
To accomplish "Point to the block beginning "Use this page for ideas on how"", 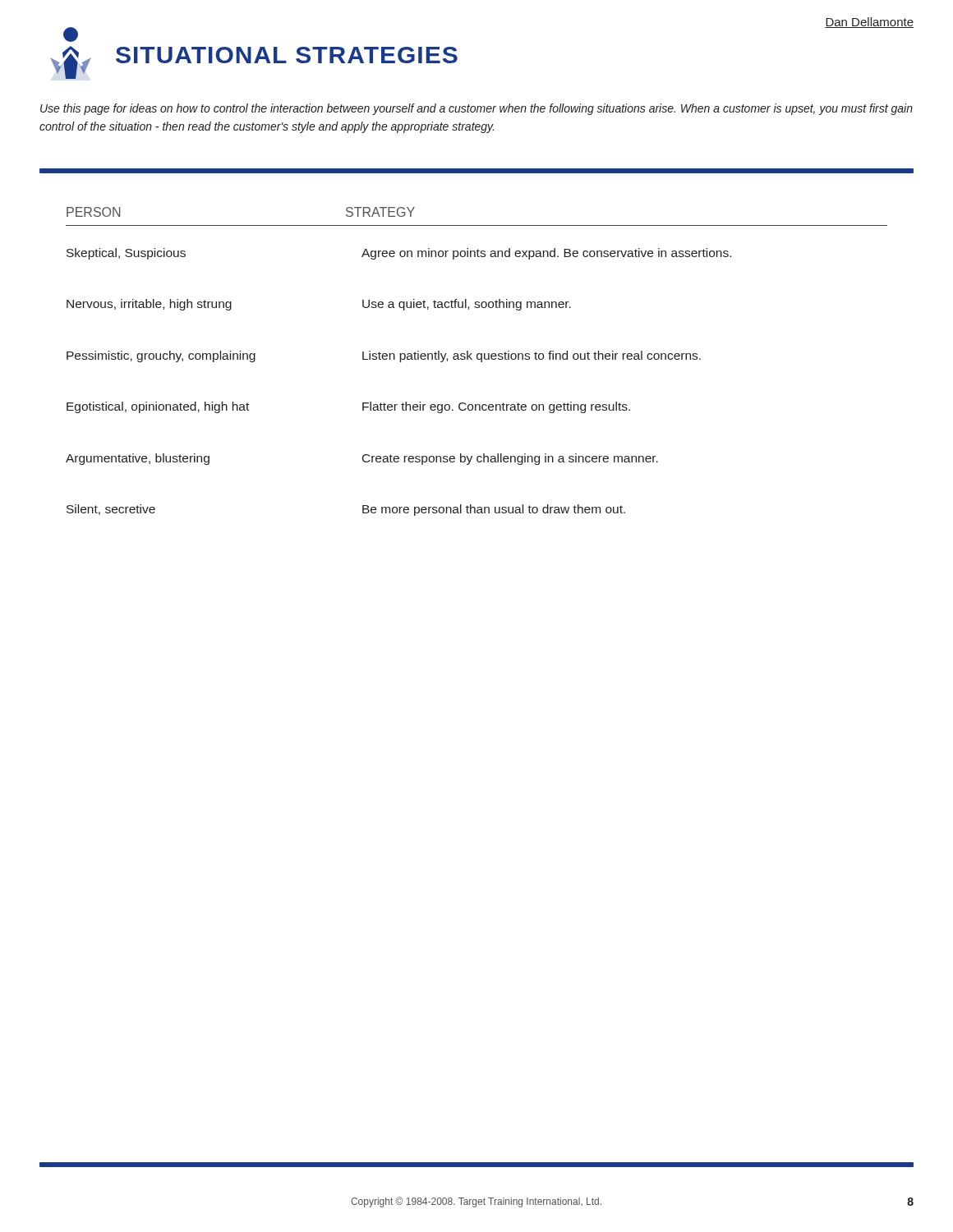I will (476, 117).
